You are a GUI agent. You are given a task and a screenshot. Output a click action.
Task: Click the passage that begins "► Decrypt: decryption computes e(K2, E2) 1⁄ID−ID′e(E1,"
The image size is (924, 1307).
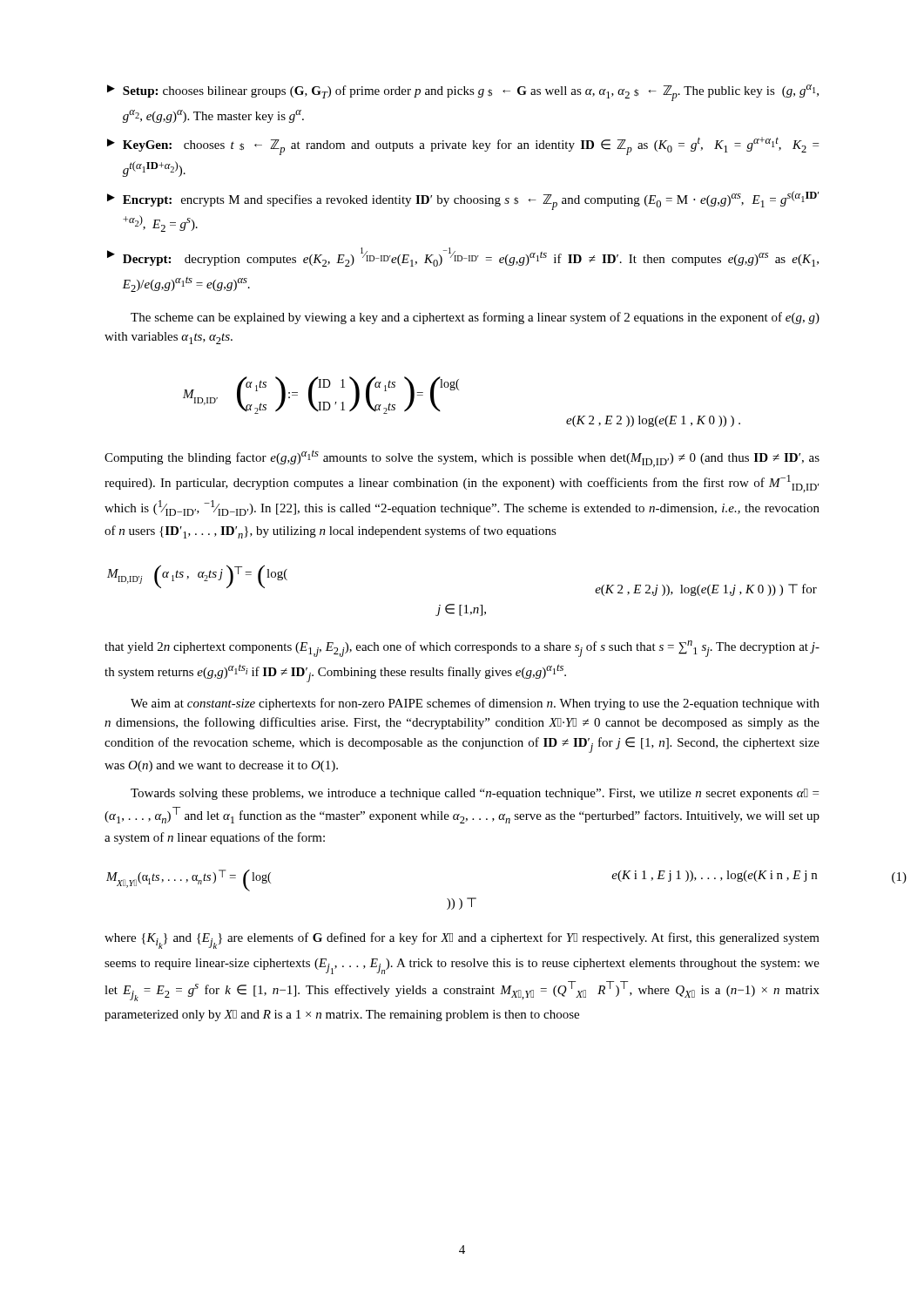pyautogui.click(x=462, y=270)
